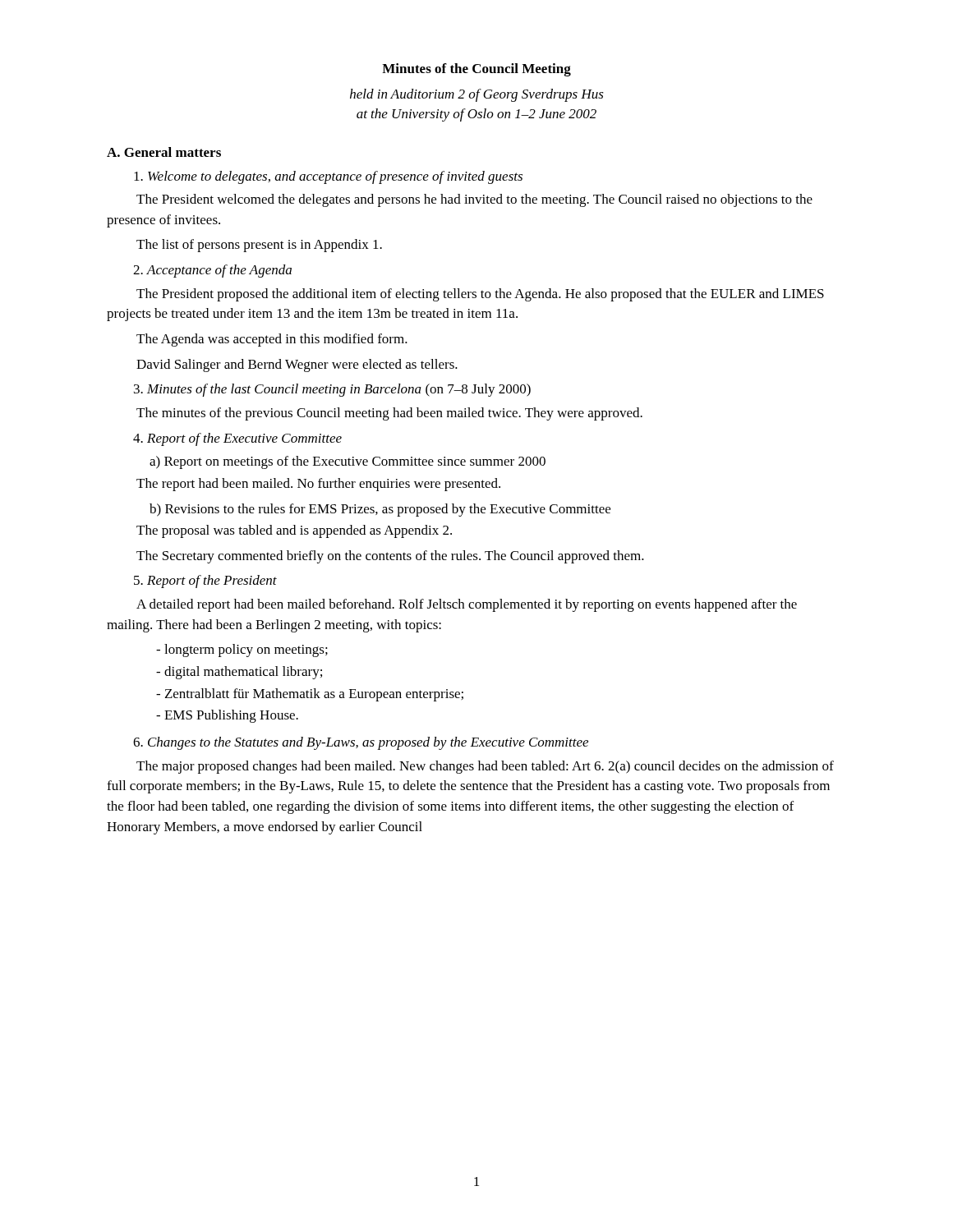
Task: Locate the block of text that opens with "David Salinger and Bernd Wegner"
Action: coord(297,364)
